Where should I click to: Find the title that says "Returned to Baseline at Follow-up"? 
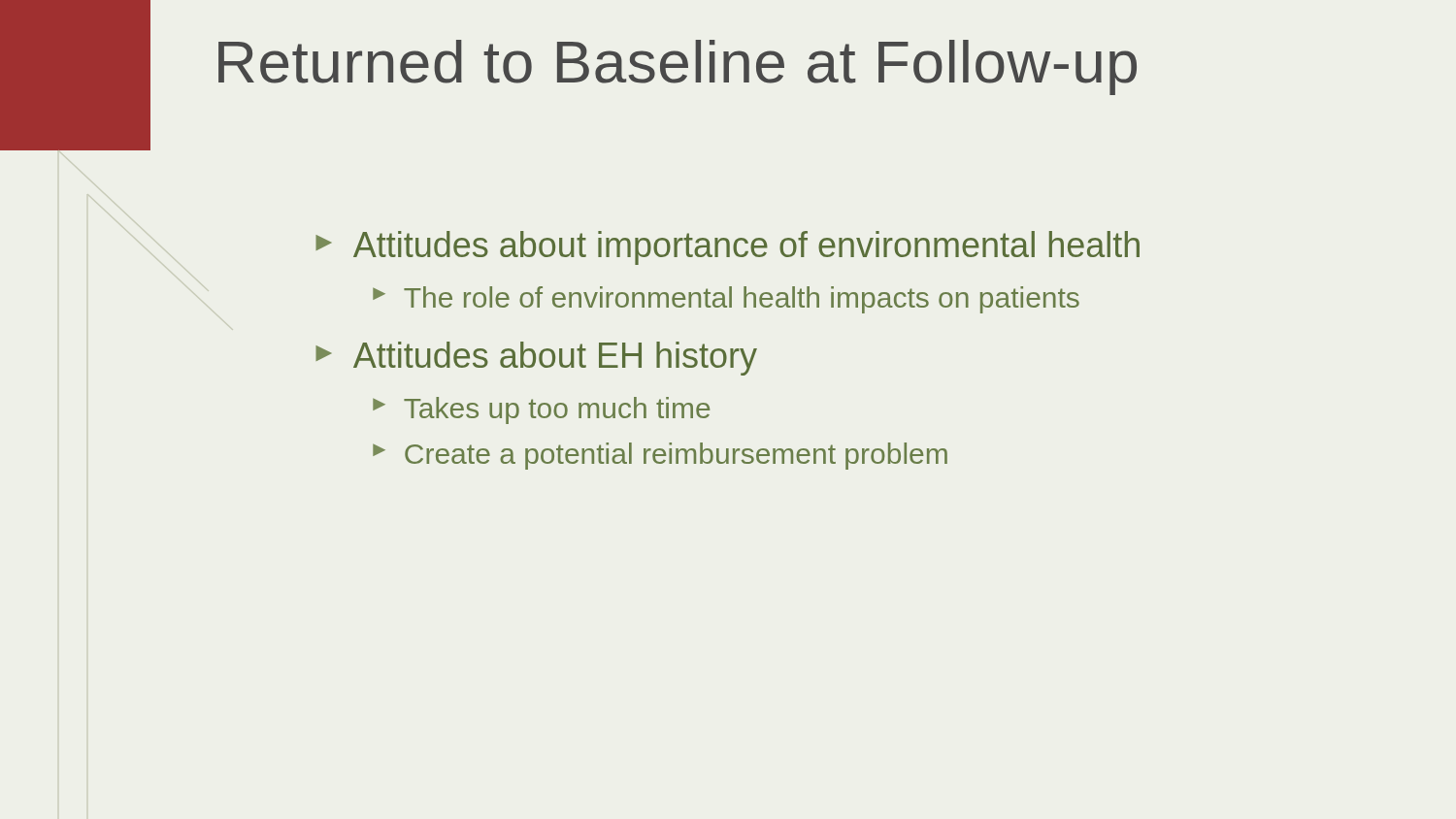(677, 62)
